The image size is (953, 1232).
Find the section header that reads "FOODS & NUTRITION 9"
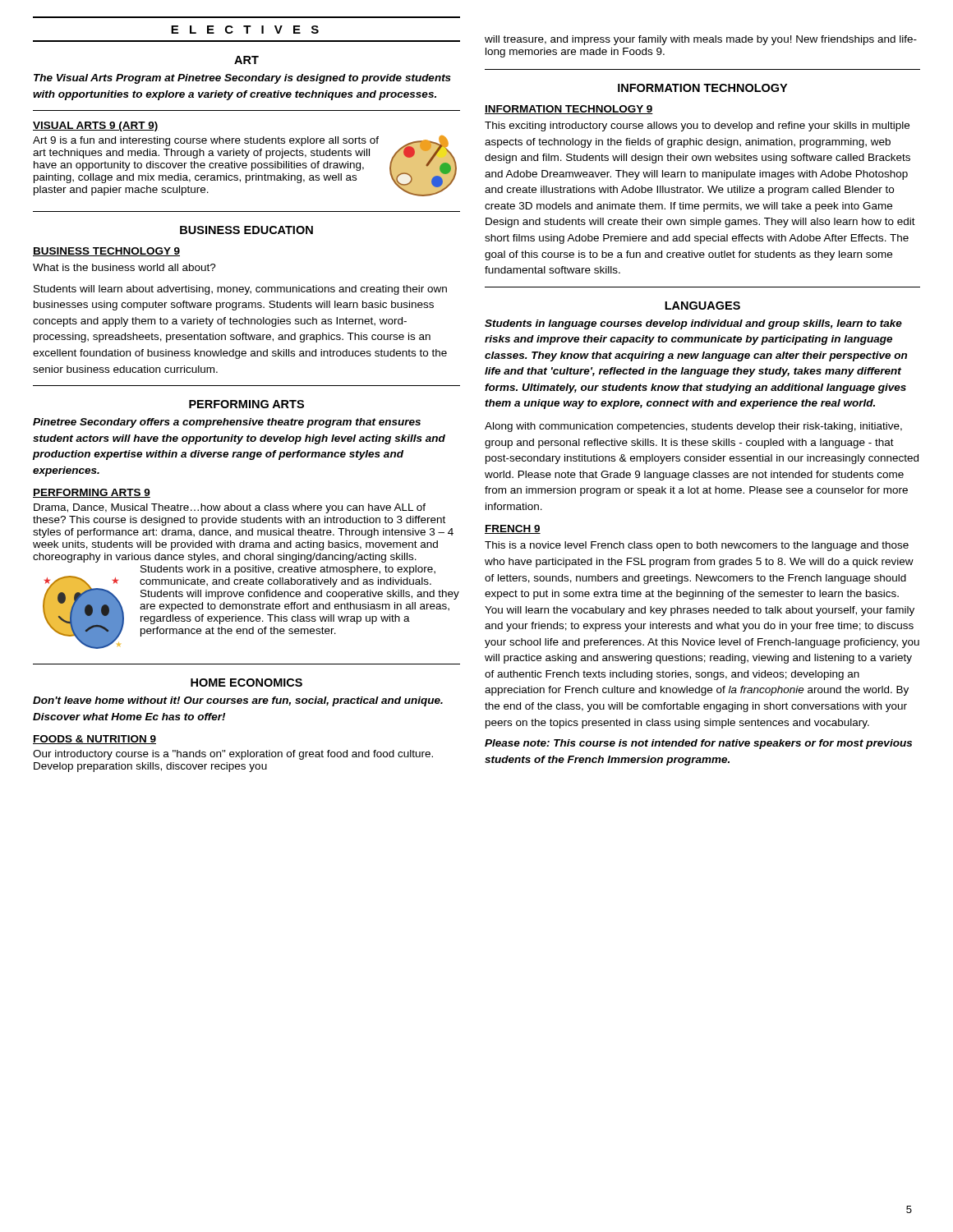[x=94, y=739]
